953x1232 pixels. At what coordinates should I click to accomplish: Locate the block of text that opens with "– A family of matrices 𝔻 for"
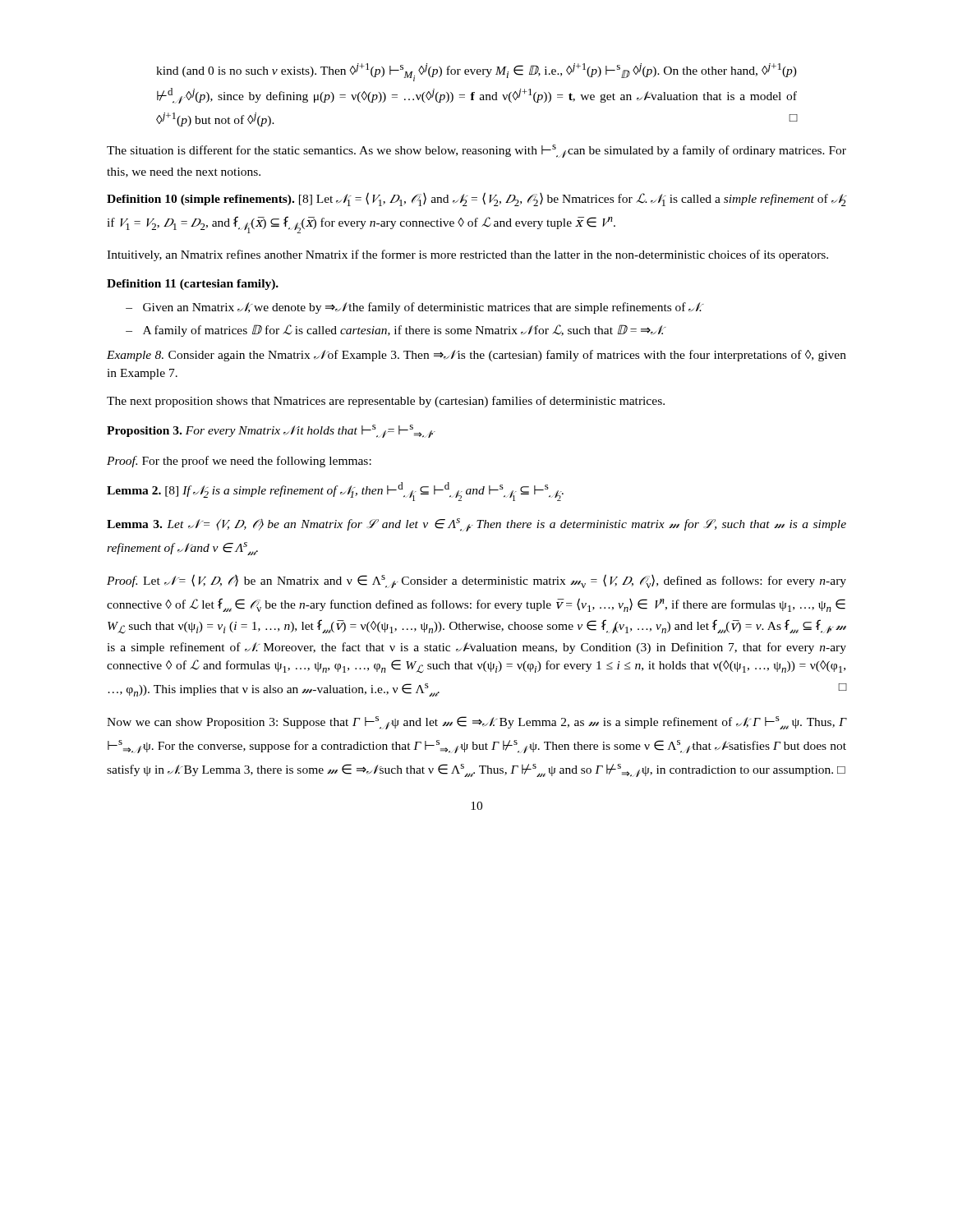coord(486,330)
